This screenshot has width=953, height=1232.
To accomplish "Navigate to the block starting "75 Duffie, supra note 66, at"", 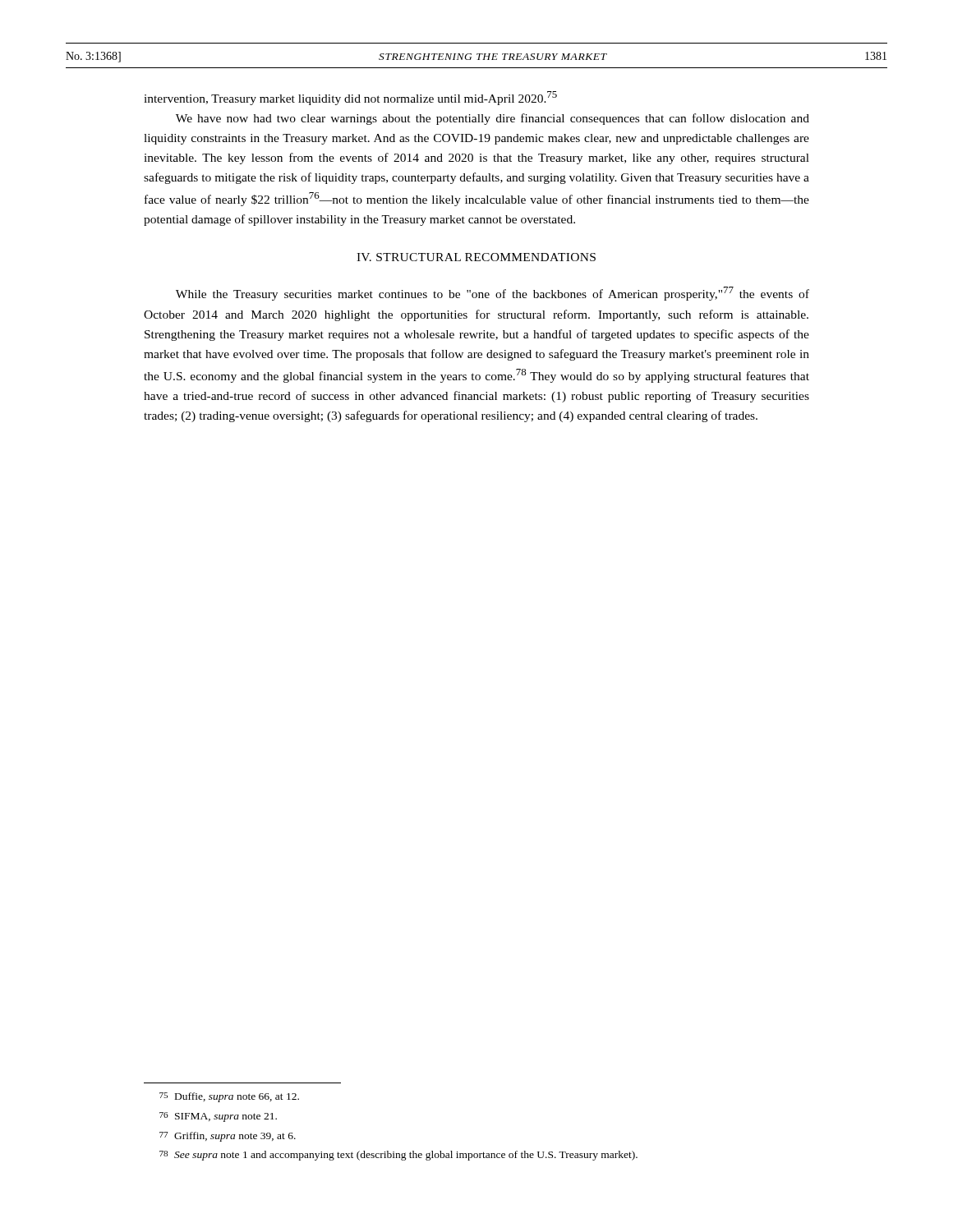I will [229, 1097].
